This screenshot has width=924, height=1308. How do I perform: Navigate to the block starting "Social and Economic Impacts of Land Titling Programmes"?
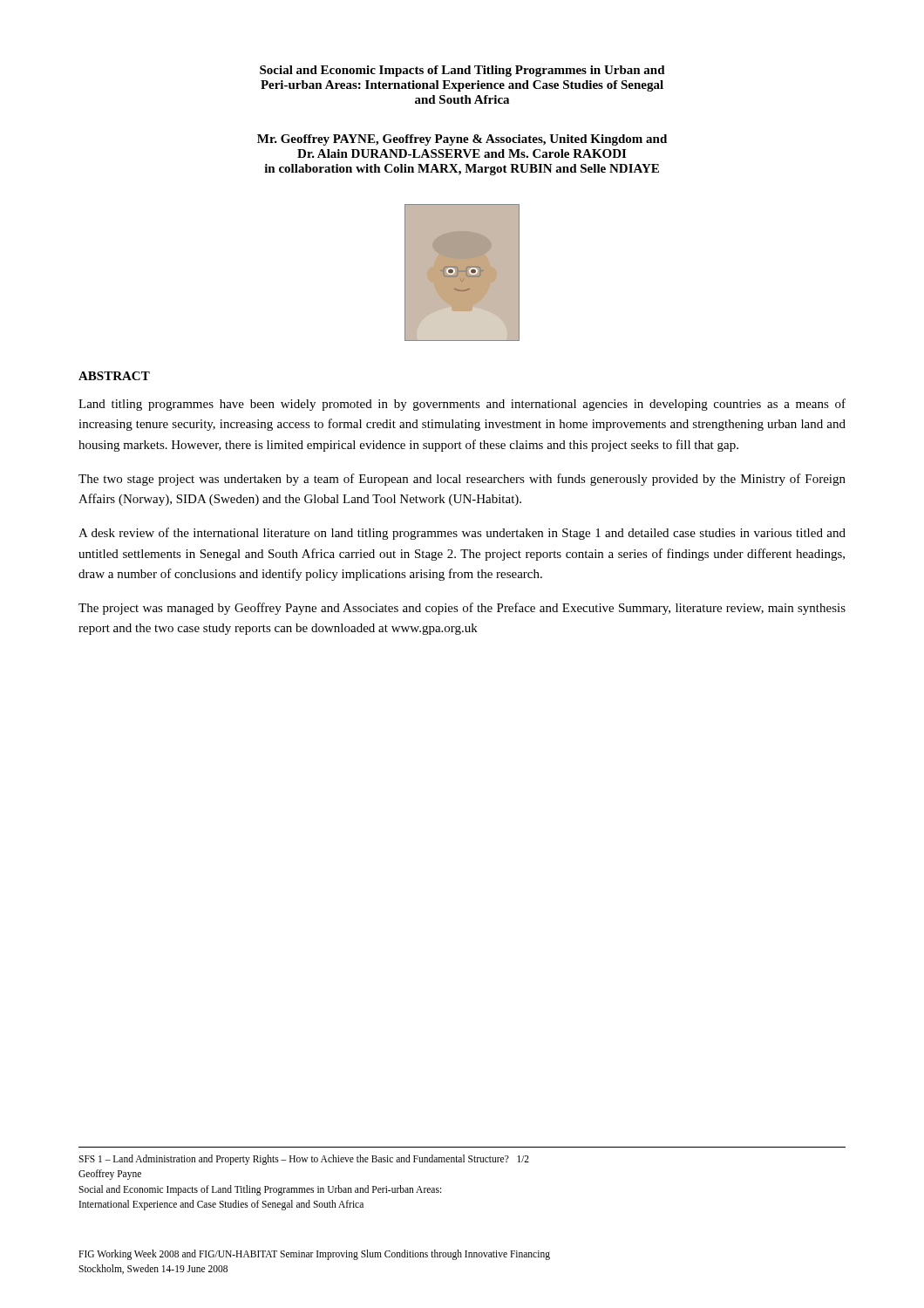click(x=462, y=85)
